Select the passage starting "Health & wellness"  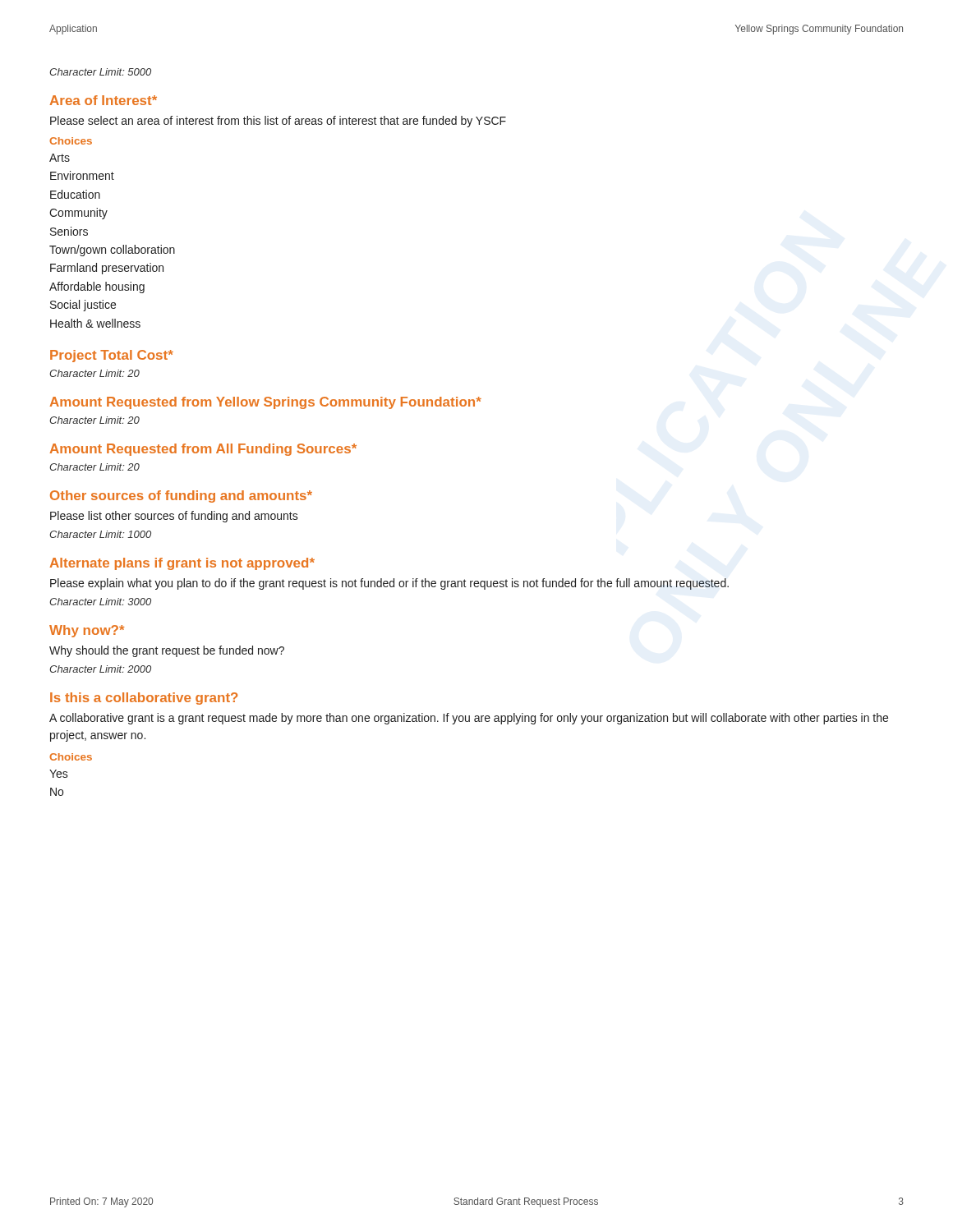95,323
